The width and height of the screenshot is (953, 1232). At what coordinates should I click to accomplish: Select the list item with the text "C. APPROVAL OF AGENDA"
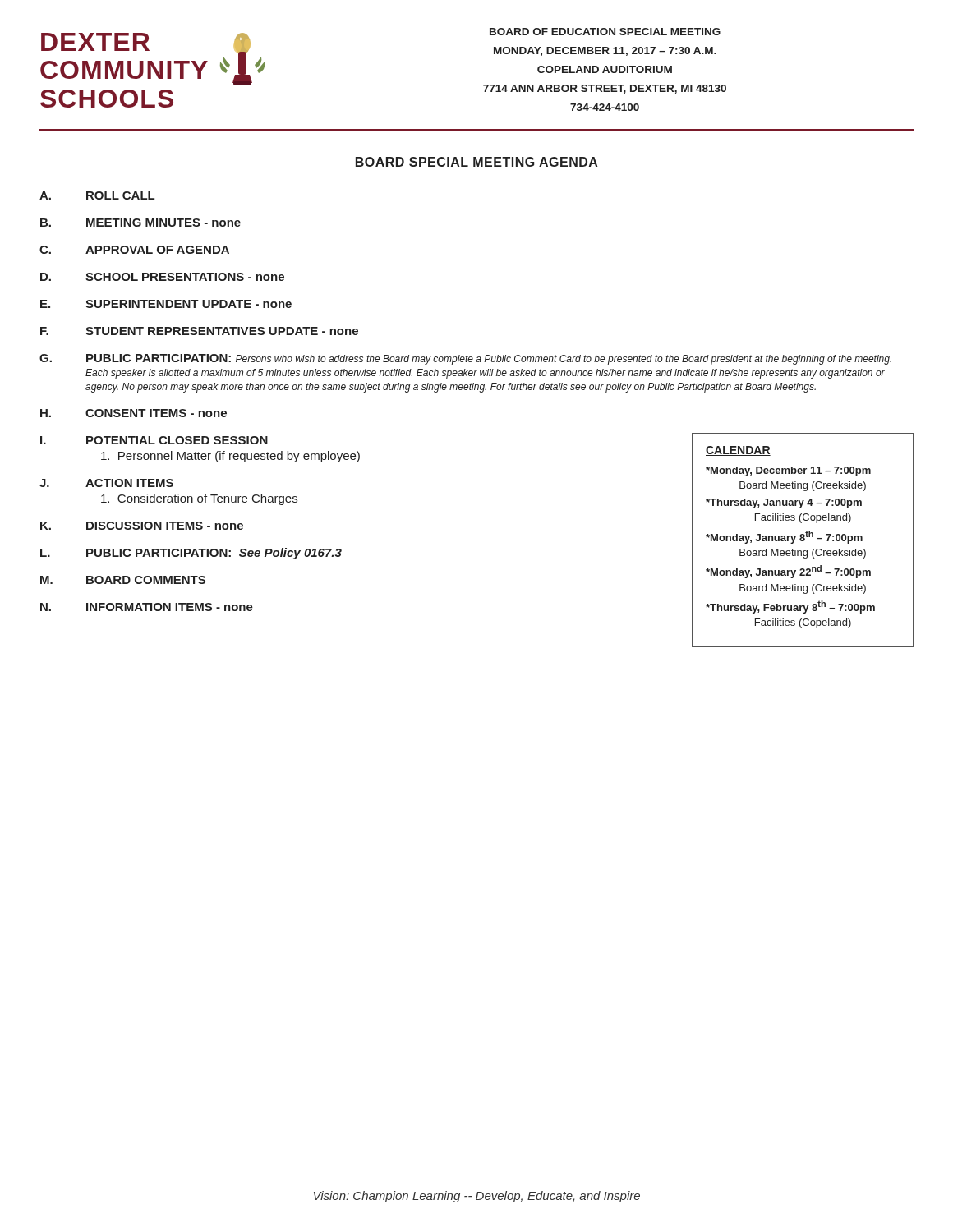point(134,250)
